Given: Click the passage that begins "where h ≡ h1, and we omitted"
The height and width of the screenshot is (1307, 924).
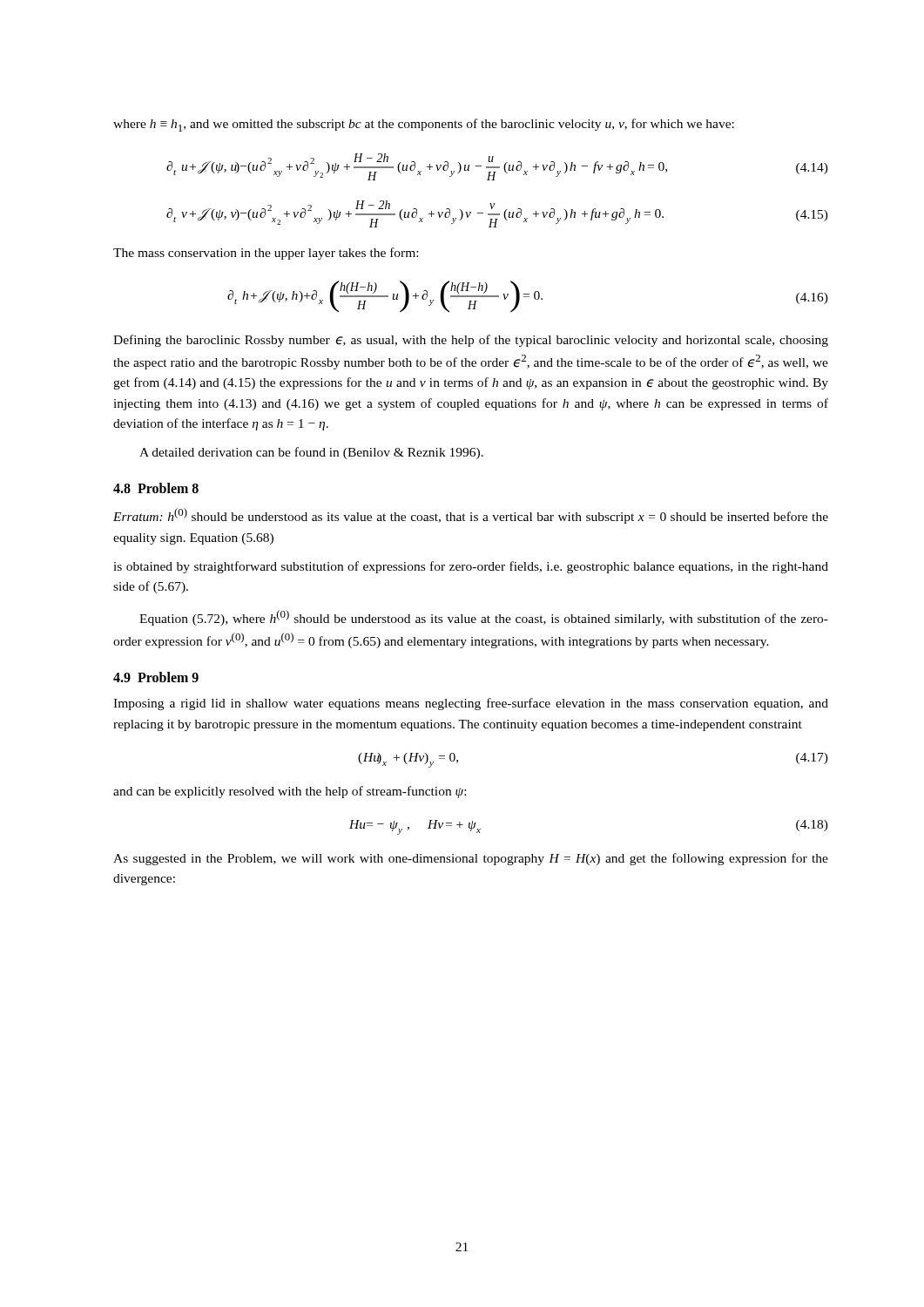Looking at the screenshot, I should point(471,125).
